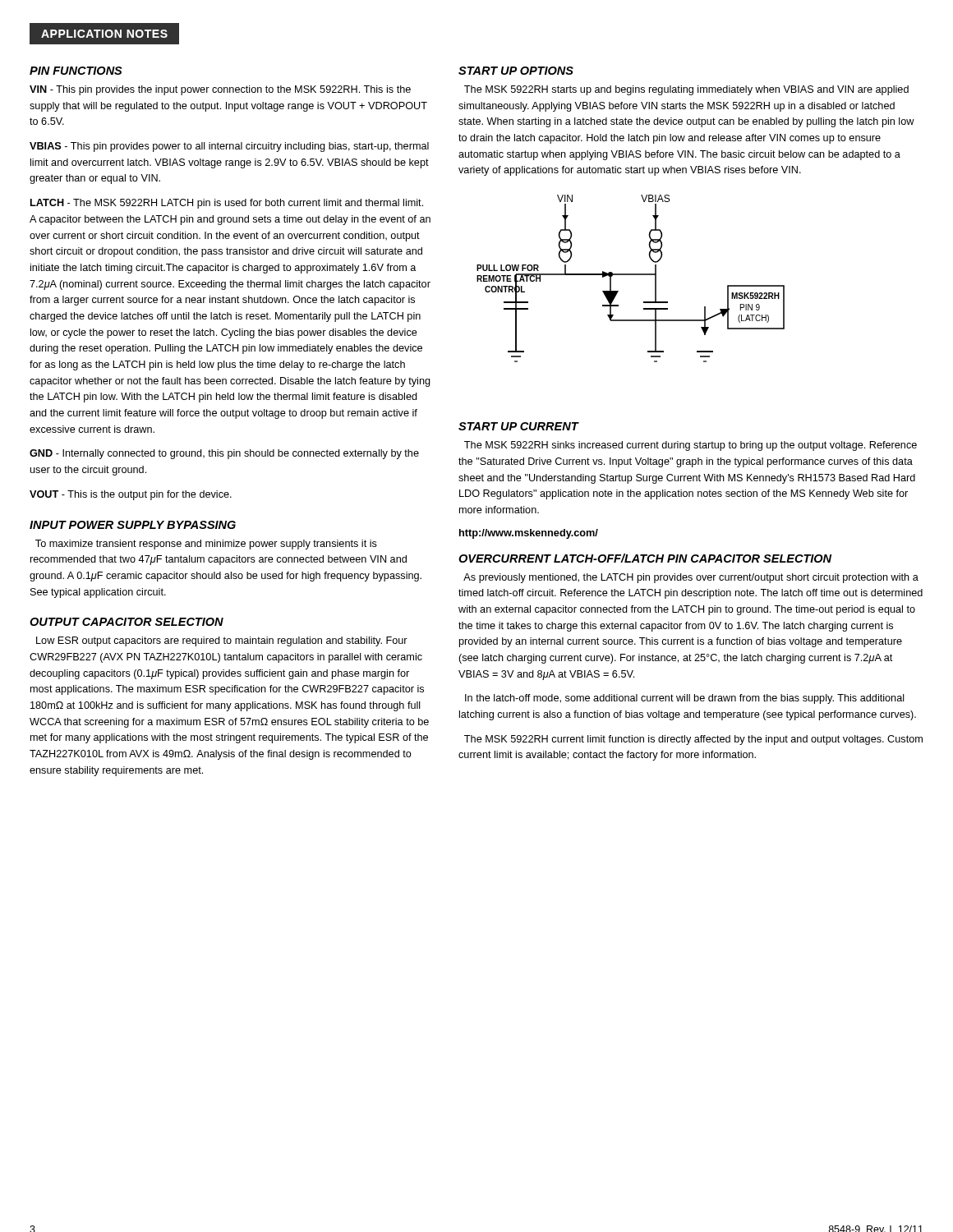This screenshot has height=1232, width=953.
Task: Find "START UP CURRENT" on this page
Action: pyautogui.click(x=518, y=426)
